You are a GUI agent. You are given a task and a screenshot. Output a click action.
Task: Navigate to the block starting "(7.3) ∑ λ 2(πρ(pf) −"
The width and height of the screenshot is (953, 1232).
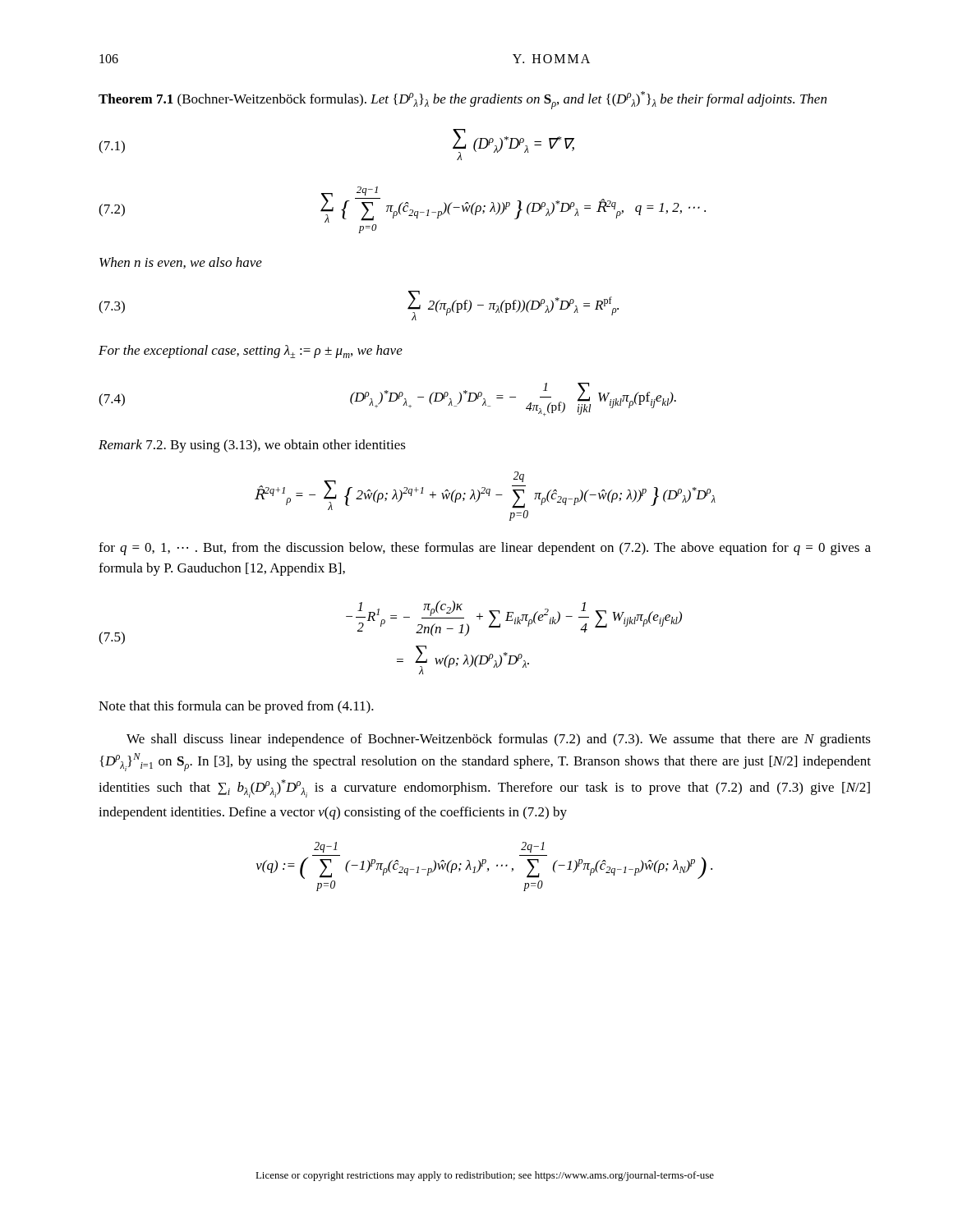(485, 307)
